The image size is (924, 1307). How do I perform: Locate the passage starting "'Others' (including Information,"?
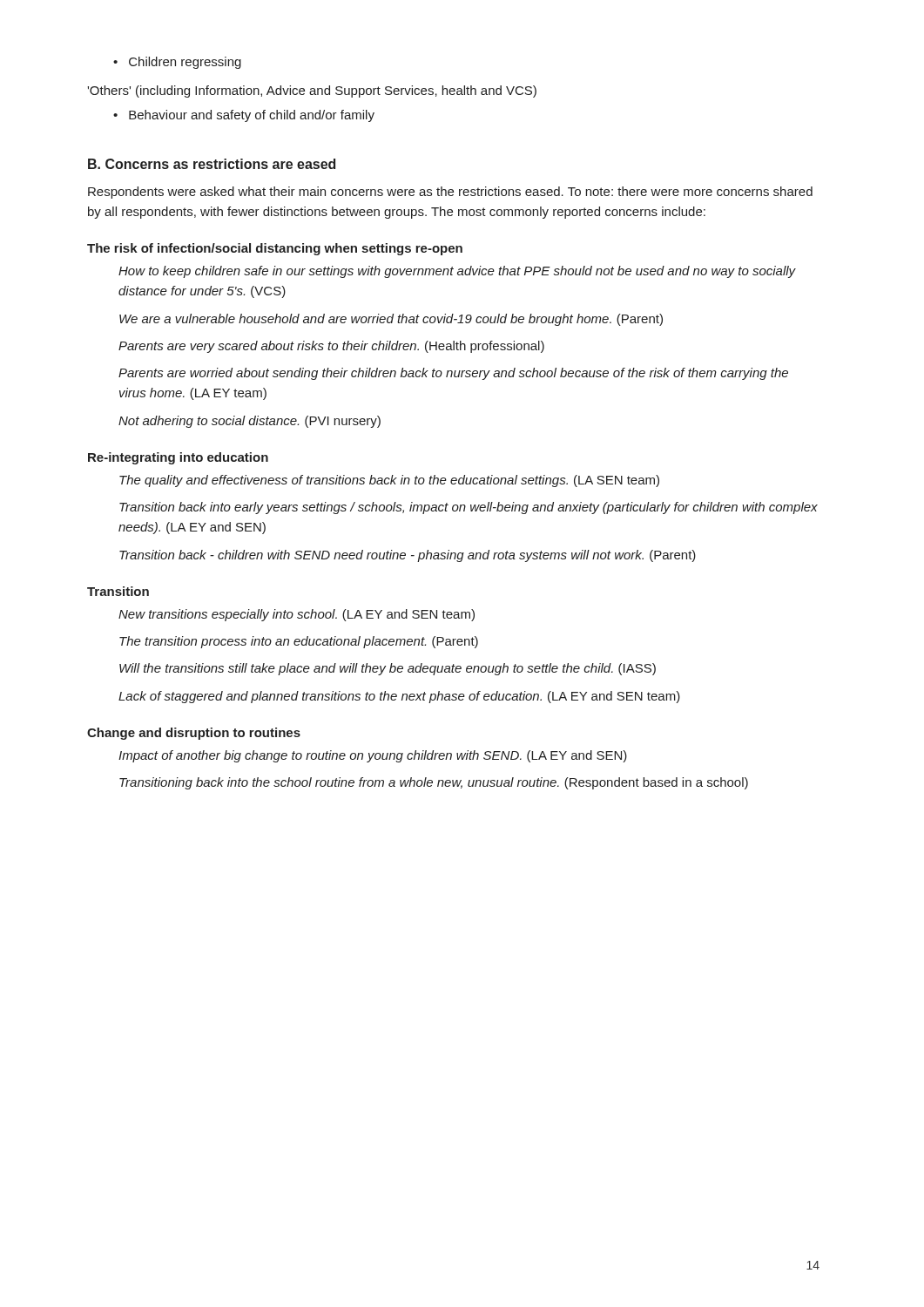(312, 90)
